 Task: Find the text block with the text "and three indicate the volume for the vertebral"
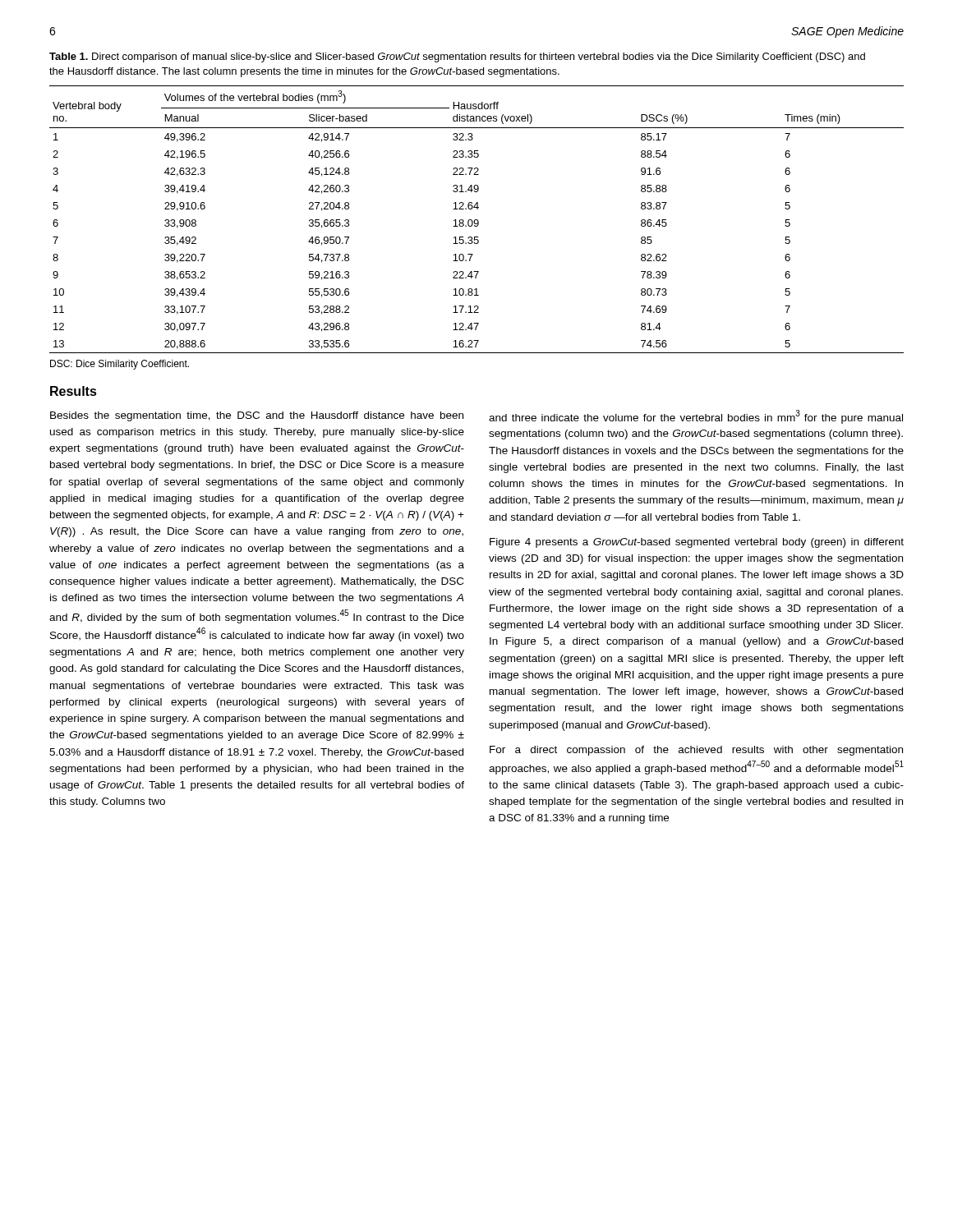tap(696, 617)
